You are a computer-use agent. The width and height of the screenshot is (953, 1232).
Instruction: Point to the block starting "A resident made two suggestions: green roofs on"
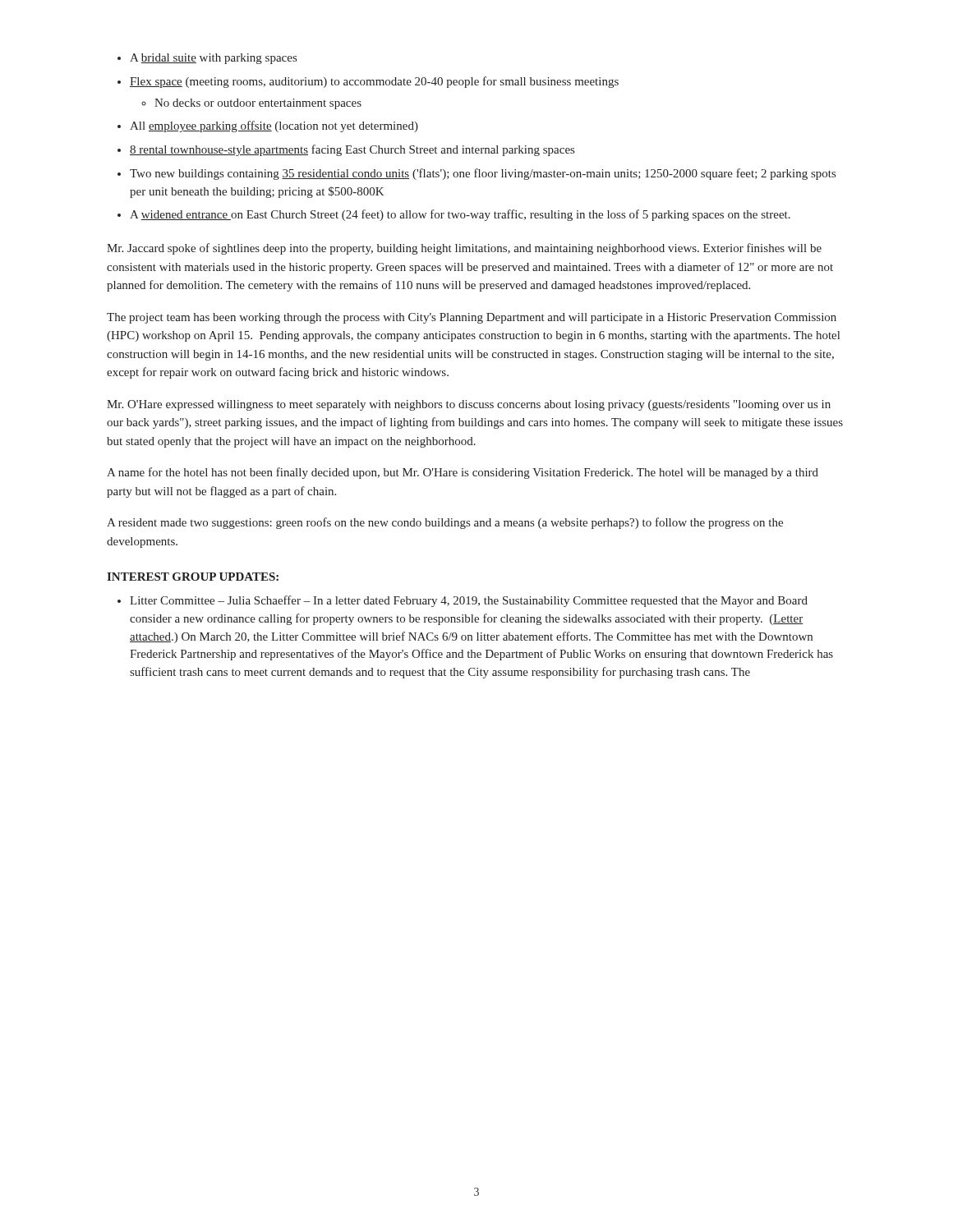[445, 532]
